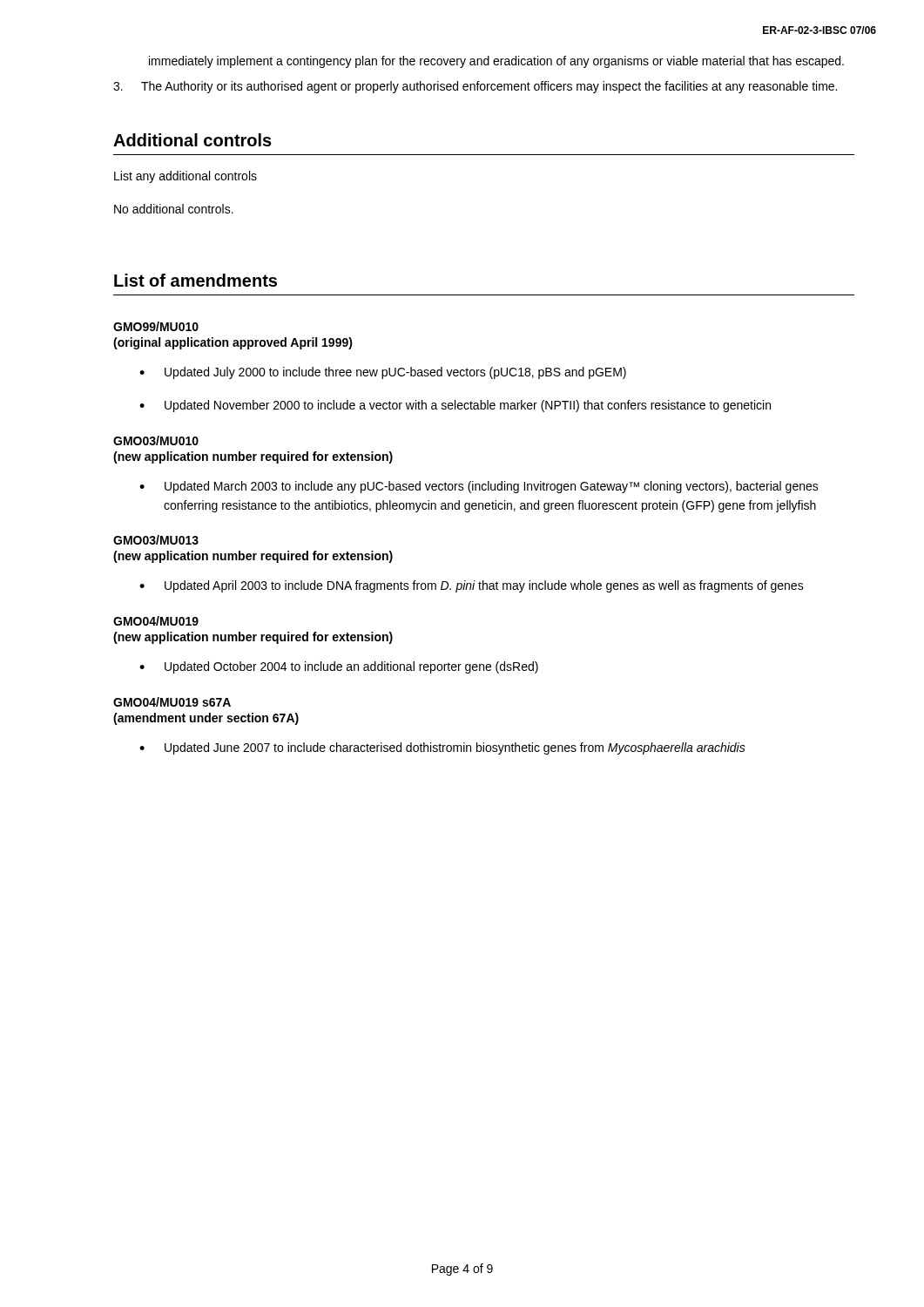924x1307 pixels.
Task: Click on the section header that reads "GMO04/MU019 (new application number required for extension)"
Action: point(156,621)
